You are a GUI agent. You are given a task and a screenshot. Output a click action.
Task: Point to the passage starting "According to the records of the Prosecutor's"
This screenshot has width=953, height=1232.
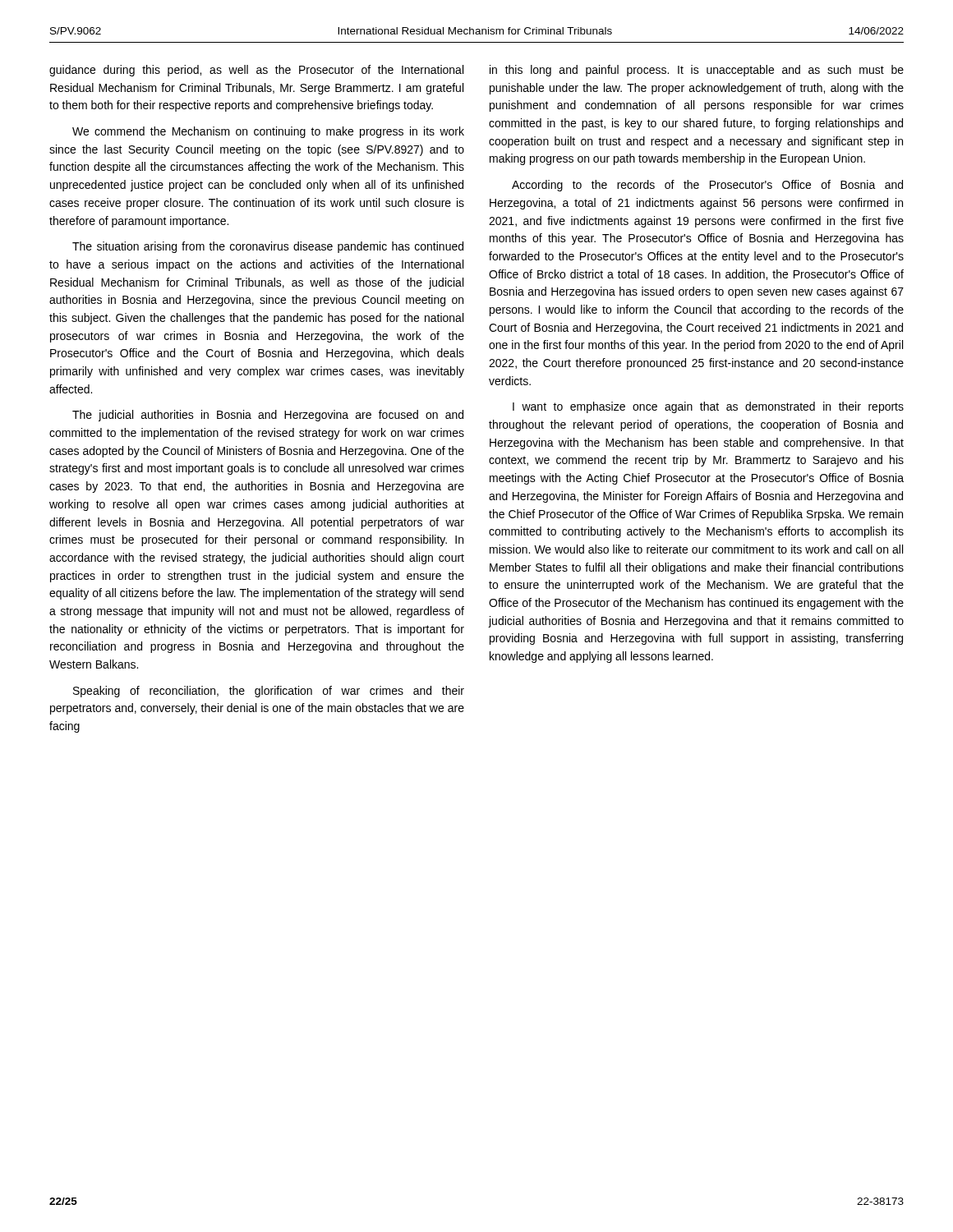696,283
